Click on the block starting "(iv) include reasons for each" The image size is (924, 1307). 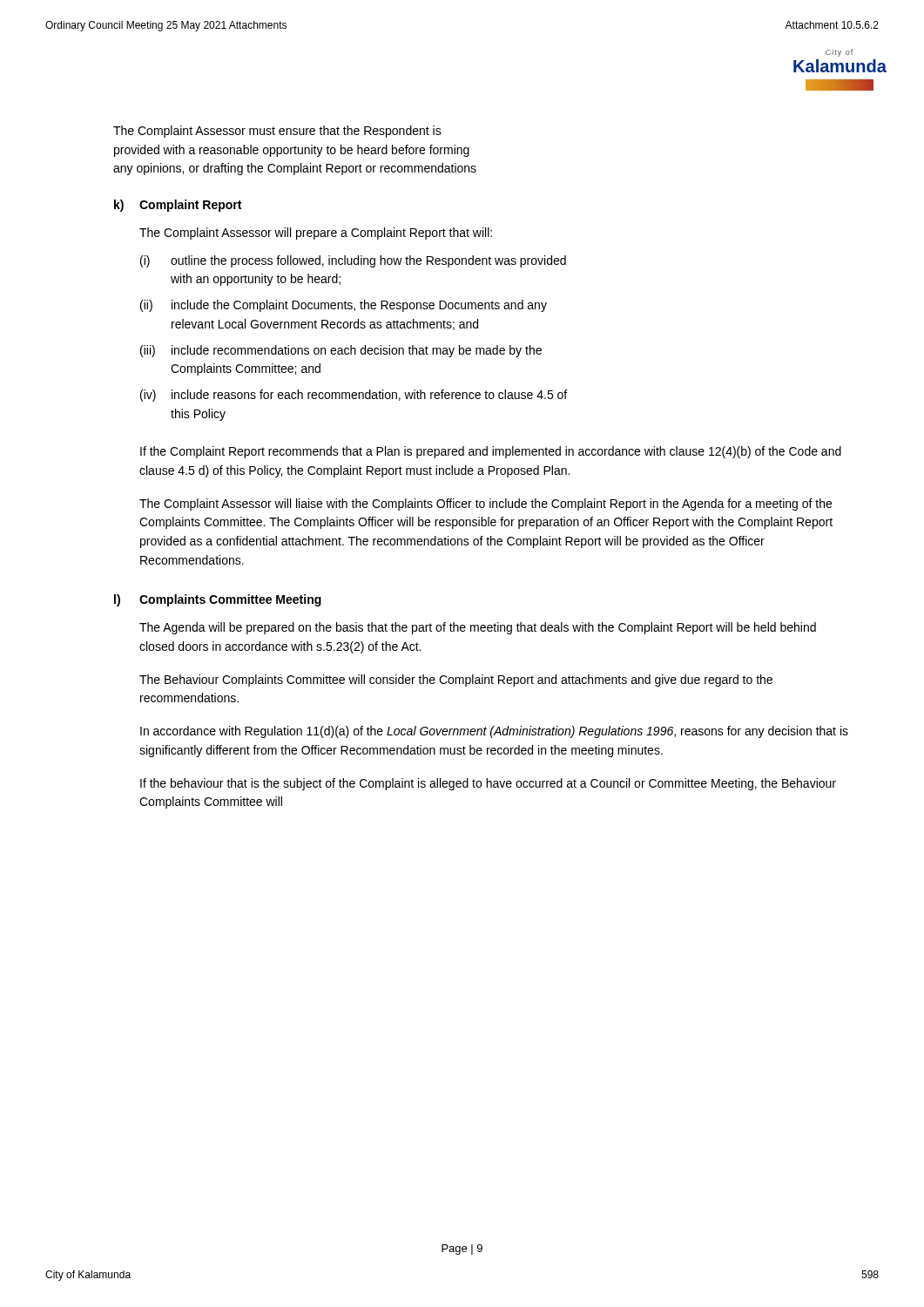(497, 405)
